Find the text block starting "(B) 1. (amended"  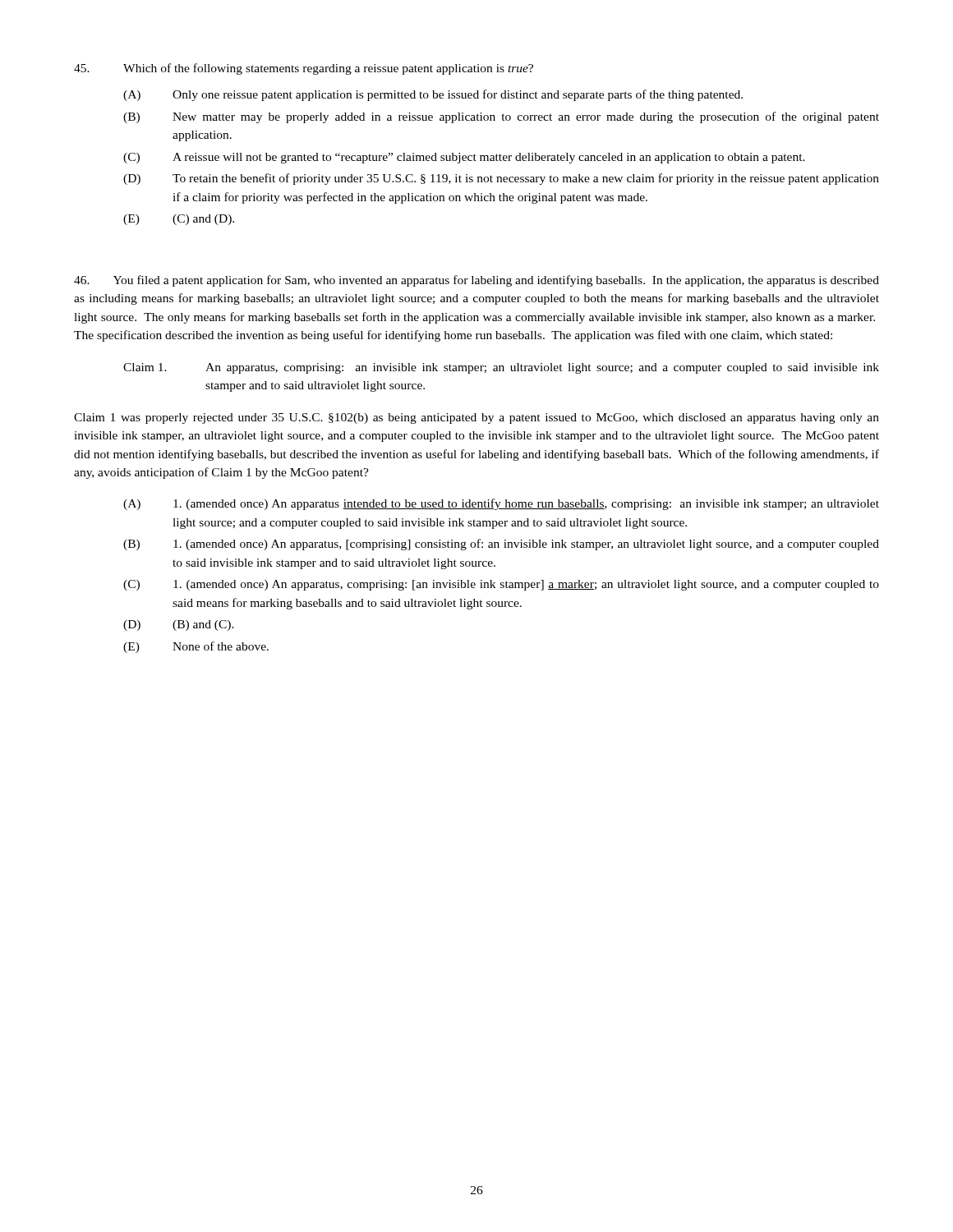[x=501, y=553]
